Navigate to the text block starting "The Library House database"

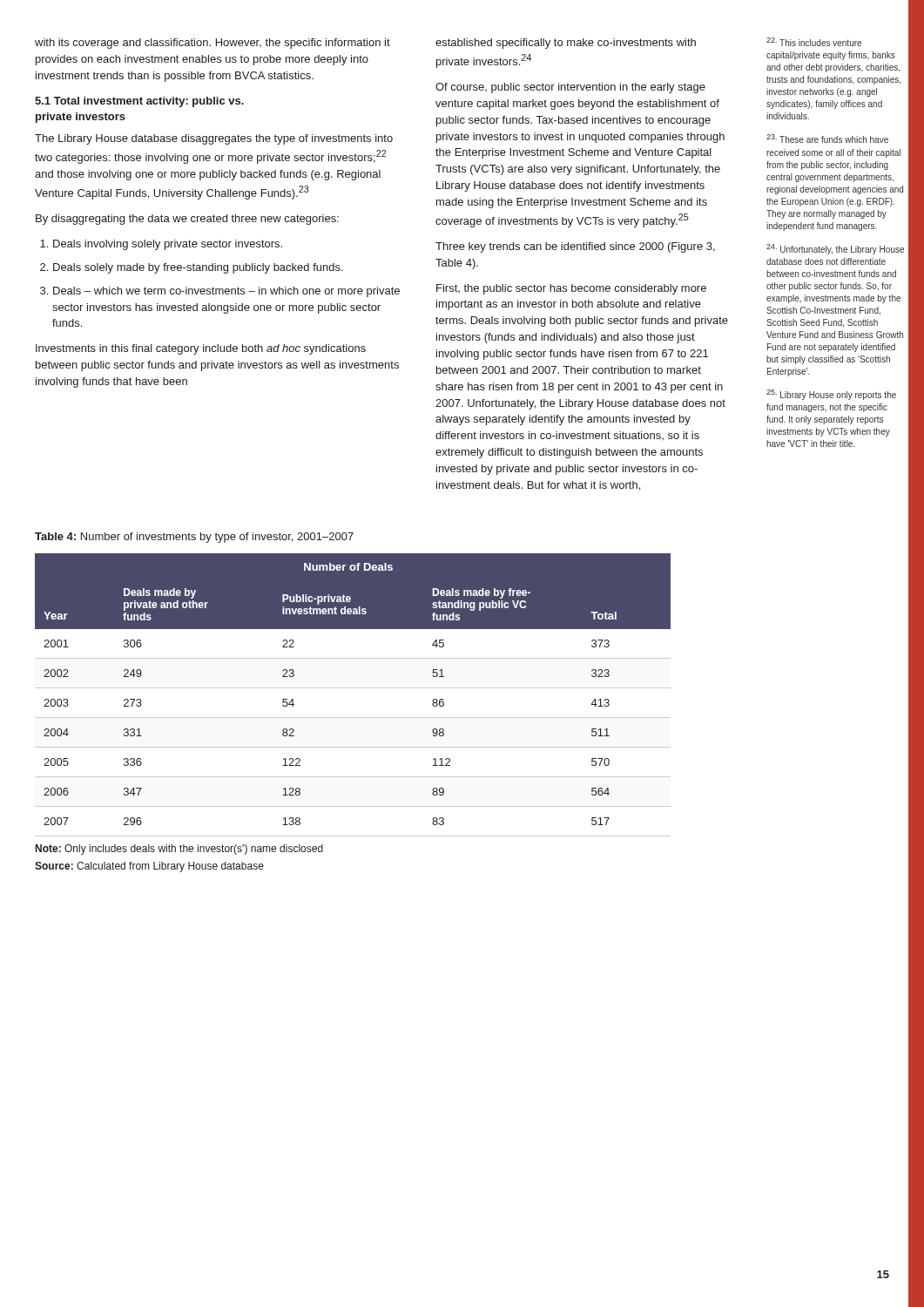(218, 167)
